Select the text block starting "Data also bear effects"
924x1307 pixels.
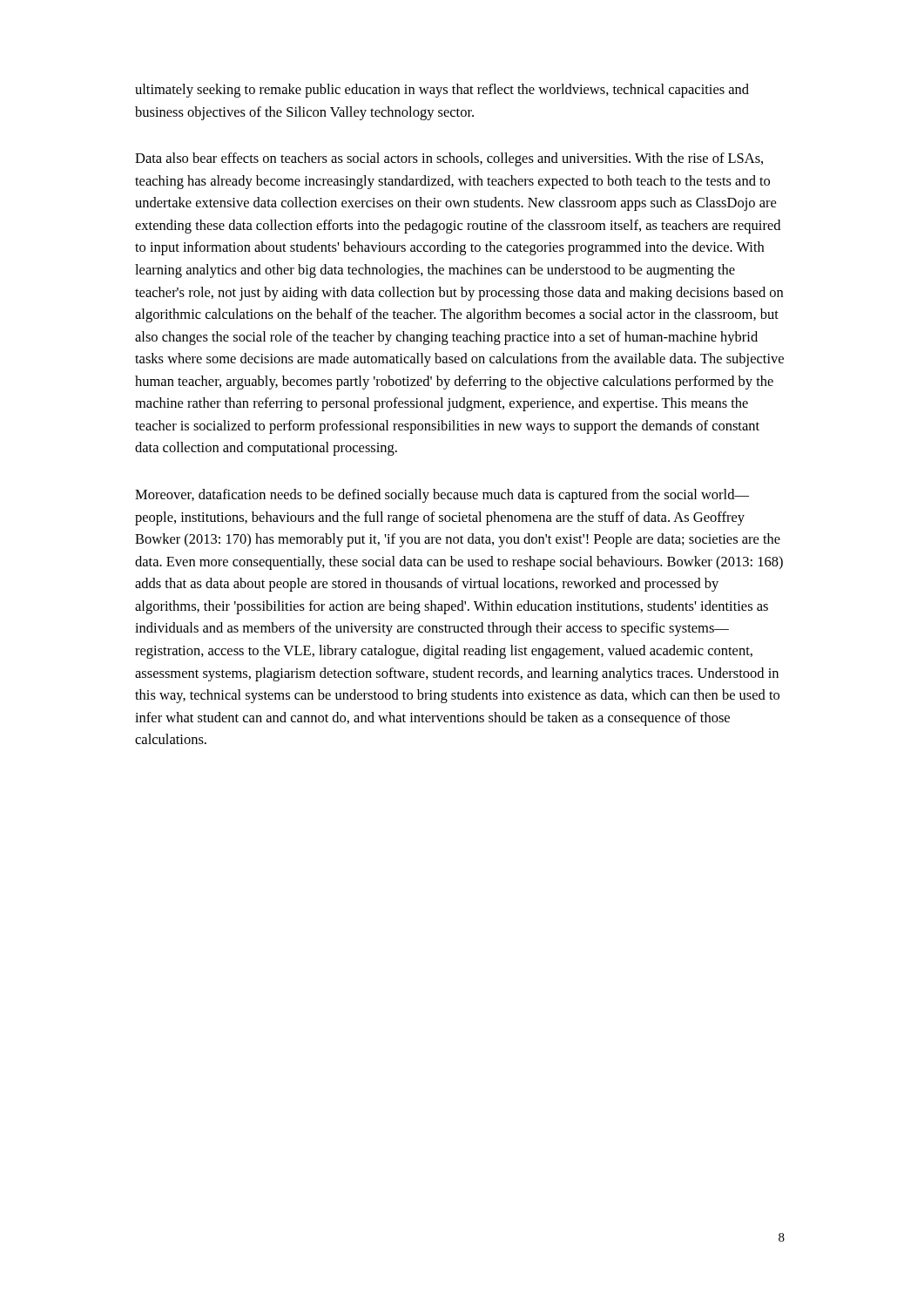[460, 303]
